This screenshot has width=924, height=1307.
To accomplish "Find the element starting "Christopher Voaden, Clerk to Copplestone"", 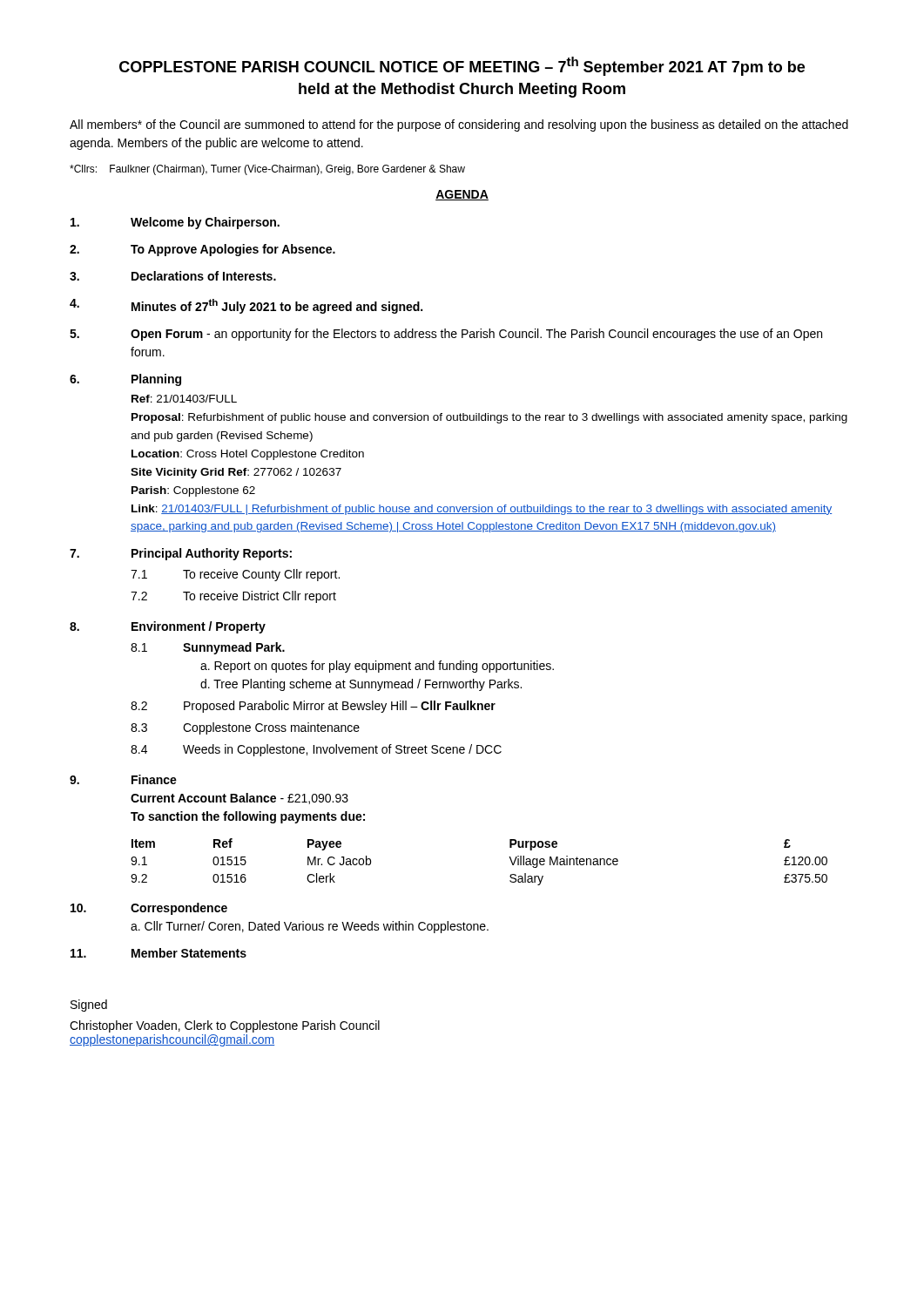I will click(x=225, y=1033).
